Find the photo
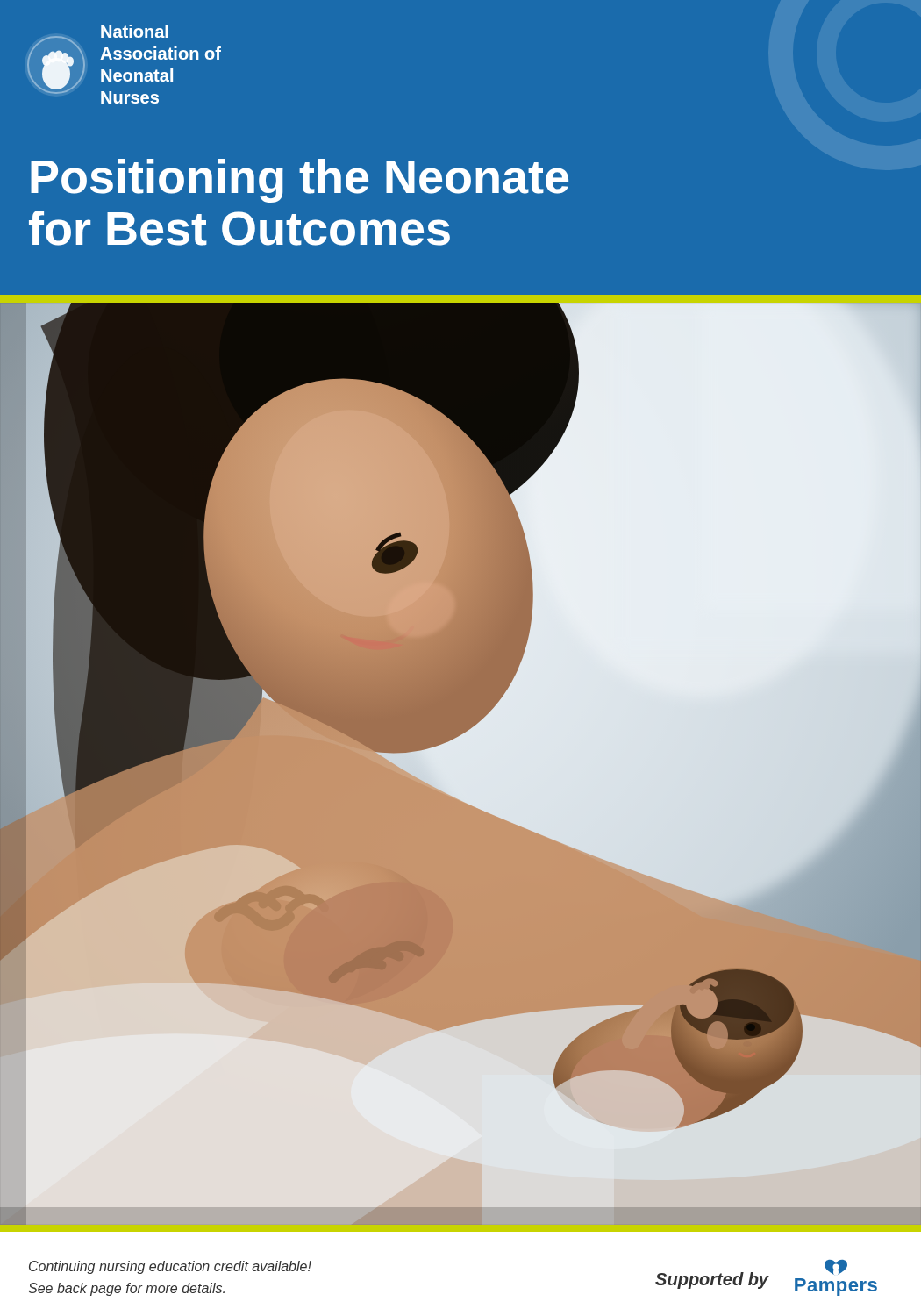This screenshot has width=921, height=1316. [460, 764]
